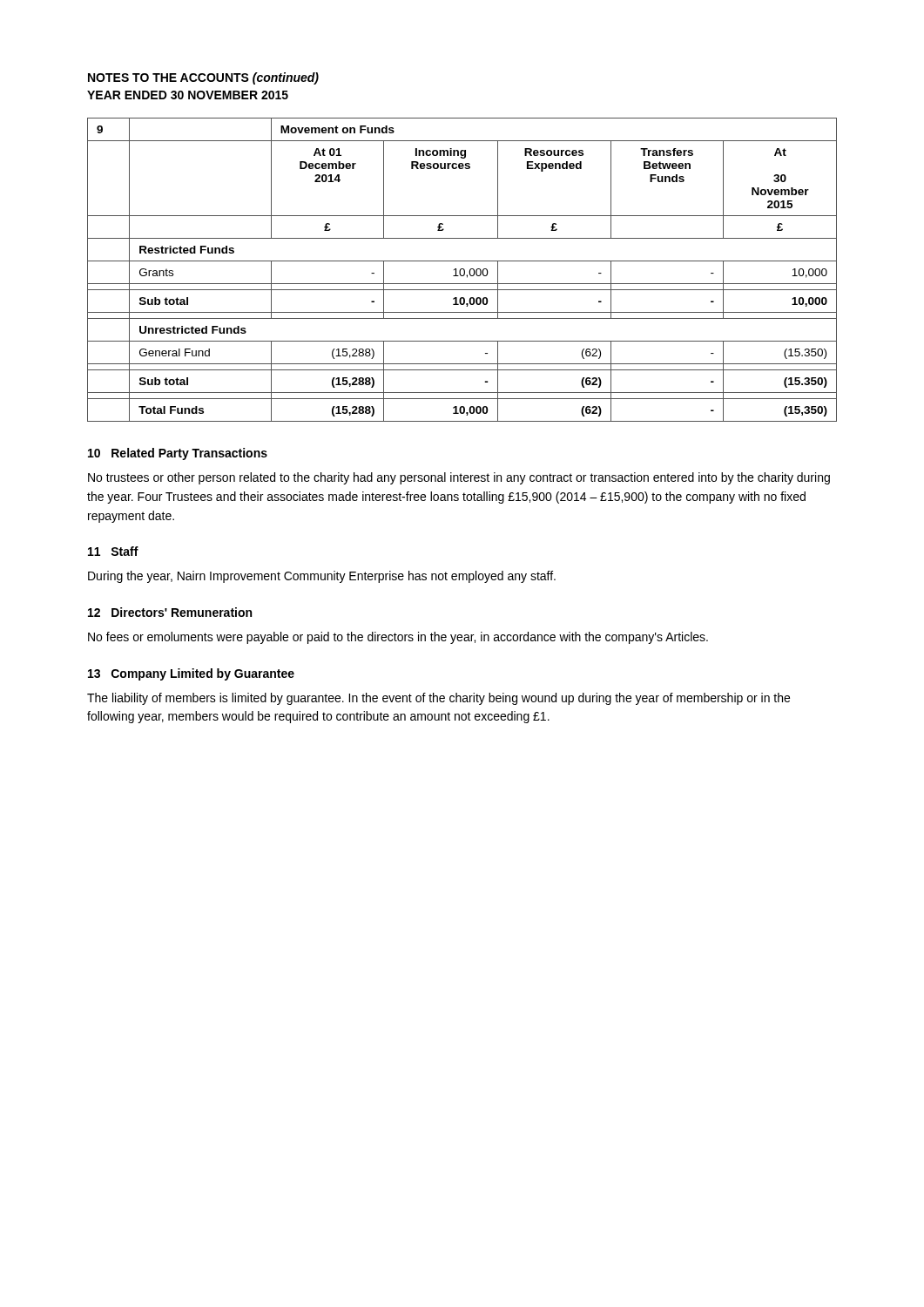924x1307 pixels.
Task: Locate the section header that reads "11 Staff"
Action: tap(113, 552)
